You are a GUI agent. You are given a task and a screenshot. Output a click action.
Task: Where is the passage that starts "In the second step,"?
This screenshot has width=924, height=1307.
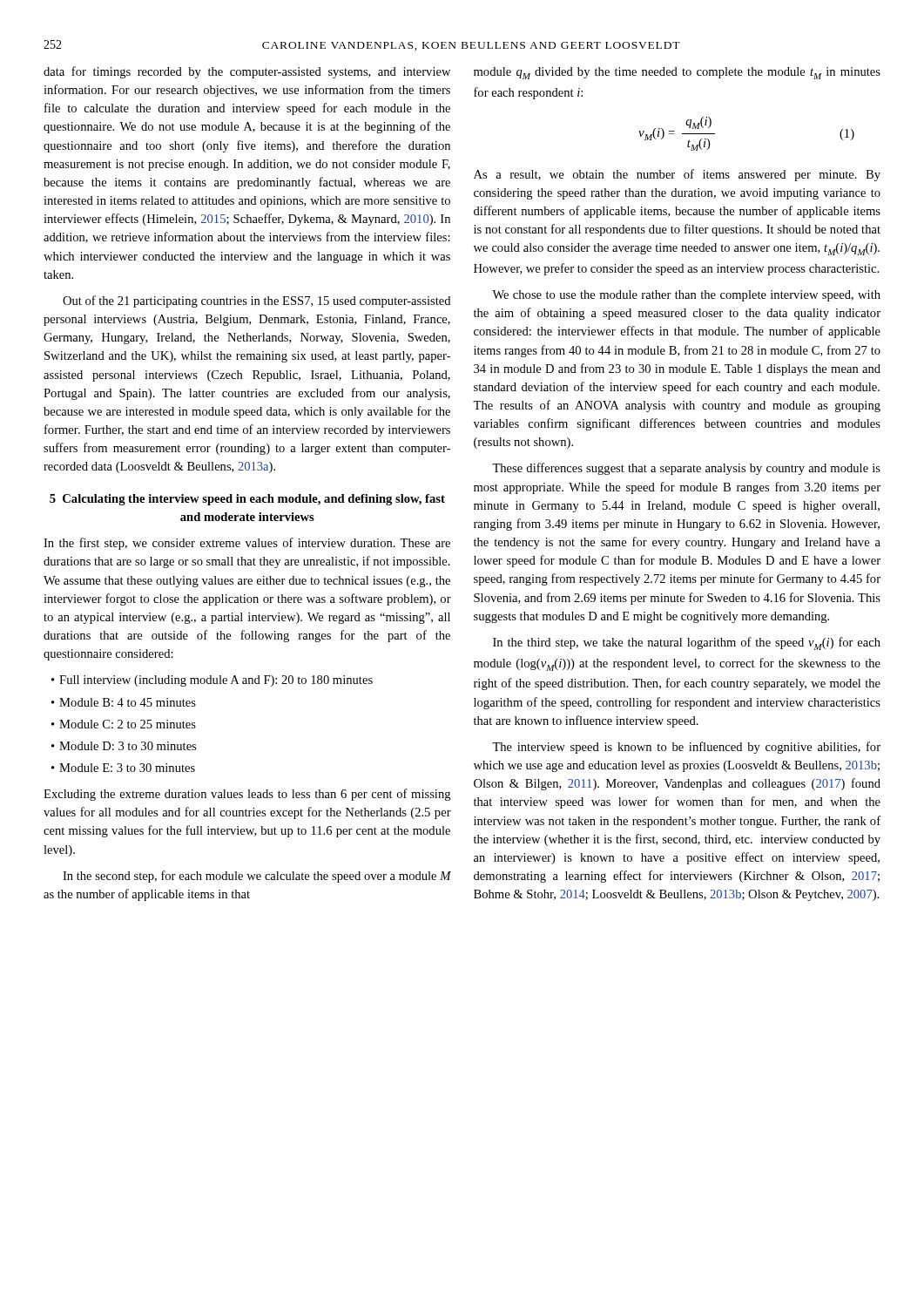[x=247, y=885]
